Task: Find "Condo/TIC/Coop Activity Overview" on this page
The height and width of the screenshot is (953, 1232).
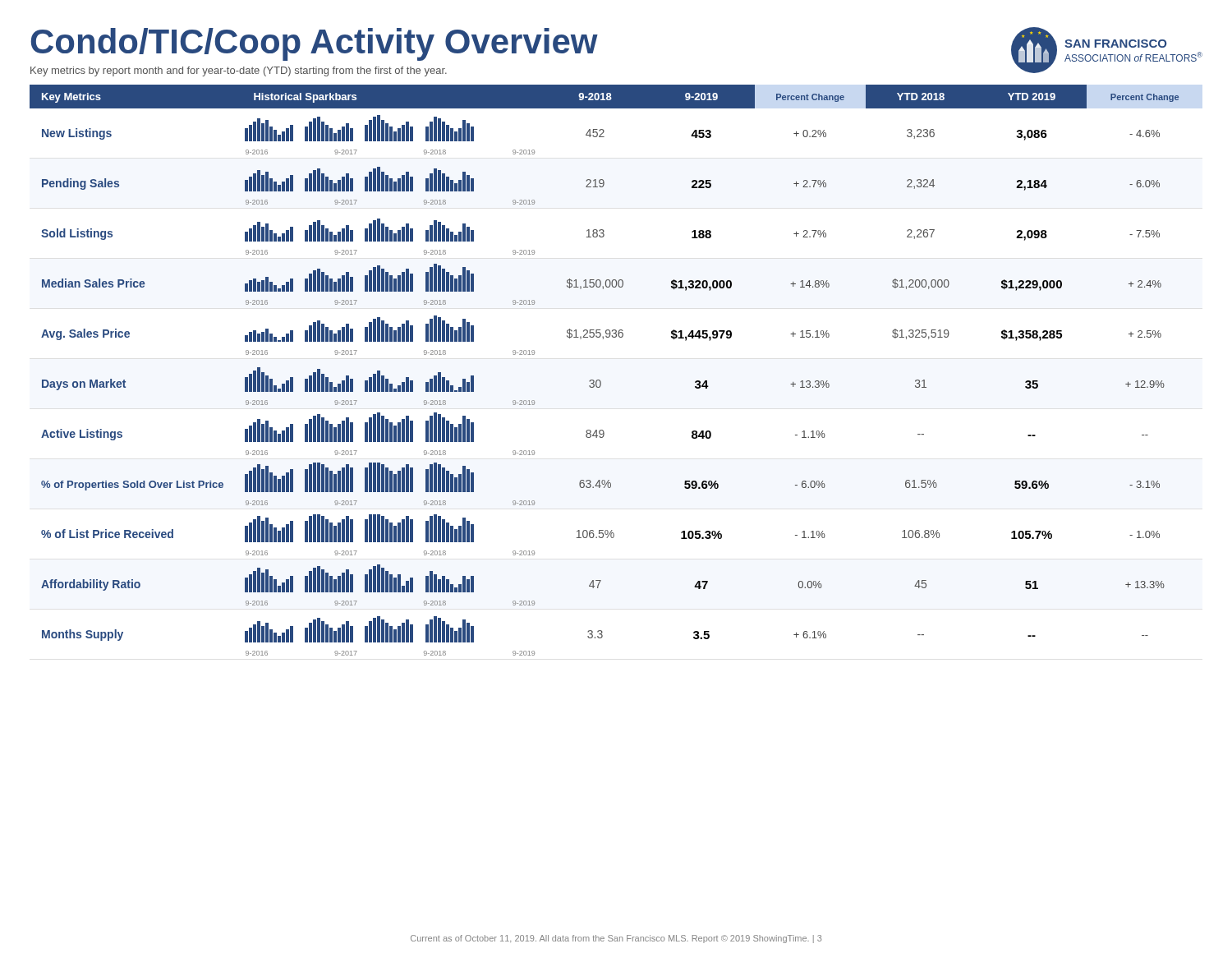Action: tap(314, 42)
